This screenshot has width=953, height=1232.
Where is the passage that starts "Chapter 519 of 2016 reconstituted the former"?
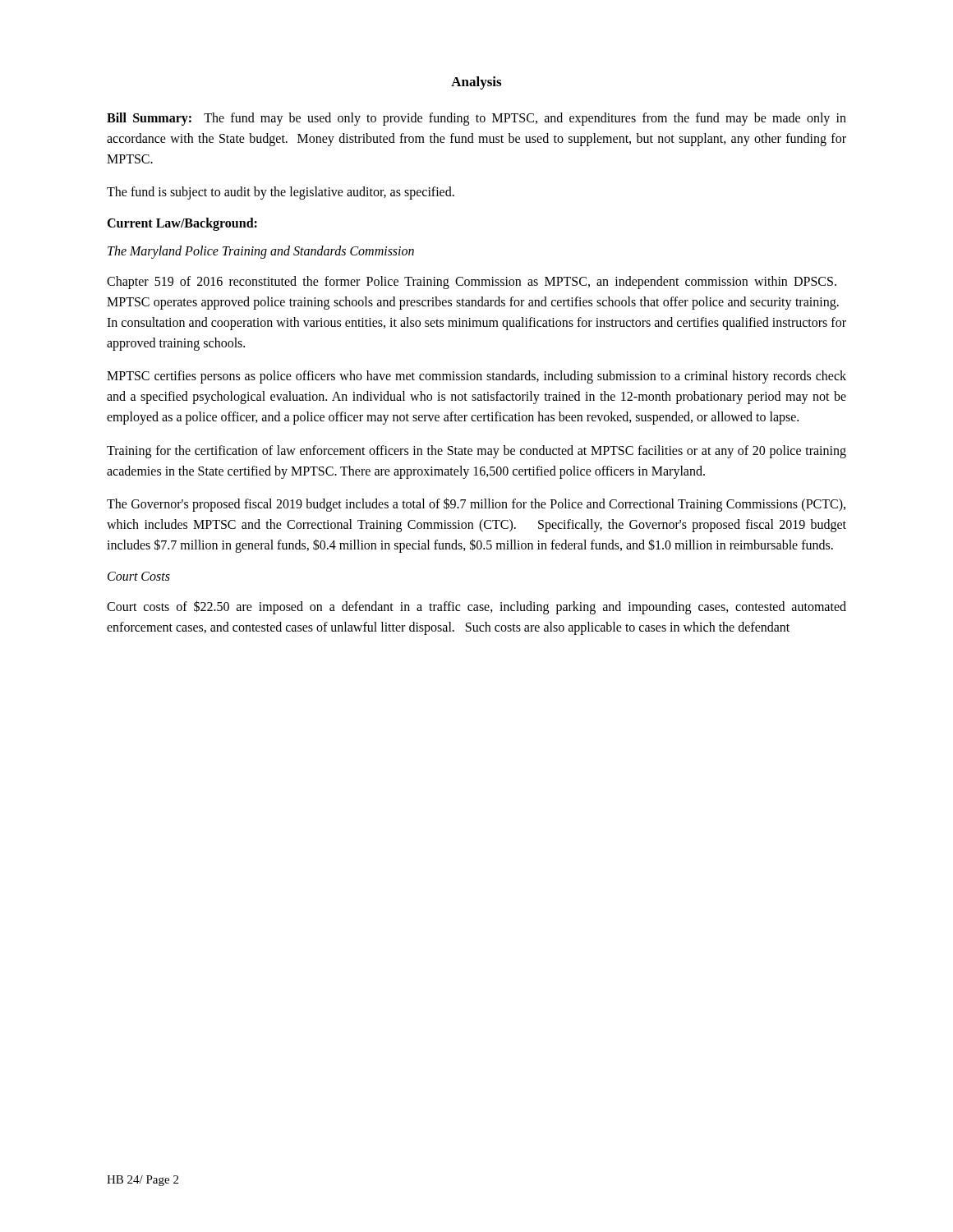pyautogui.click(x=476, y=312)
